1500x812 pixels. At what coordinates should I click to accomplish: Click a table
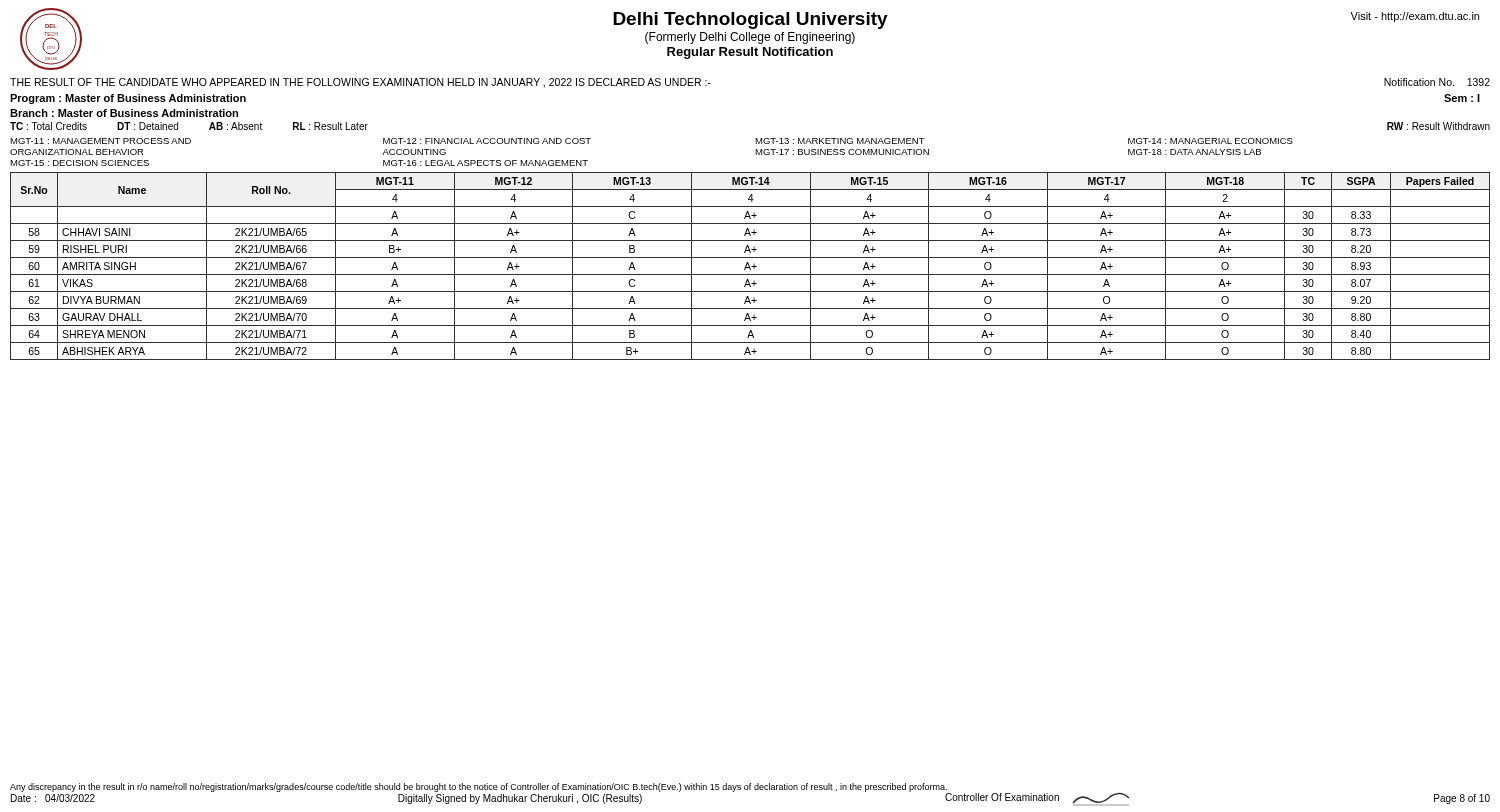[x=750, y=266]
